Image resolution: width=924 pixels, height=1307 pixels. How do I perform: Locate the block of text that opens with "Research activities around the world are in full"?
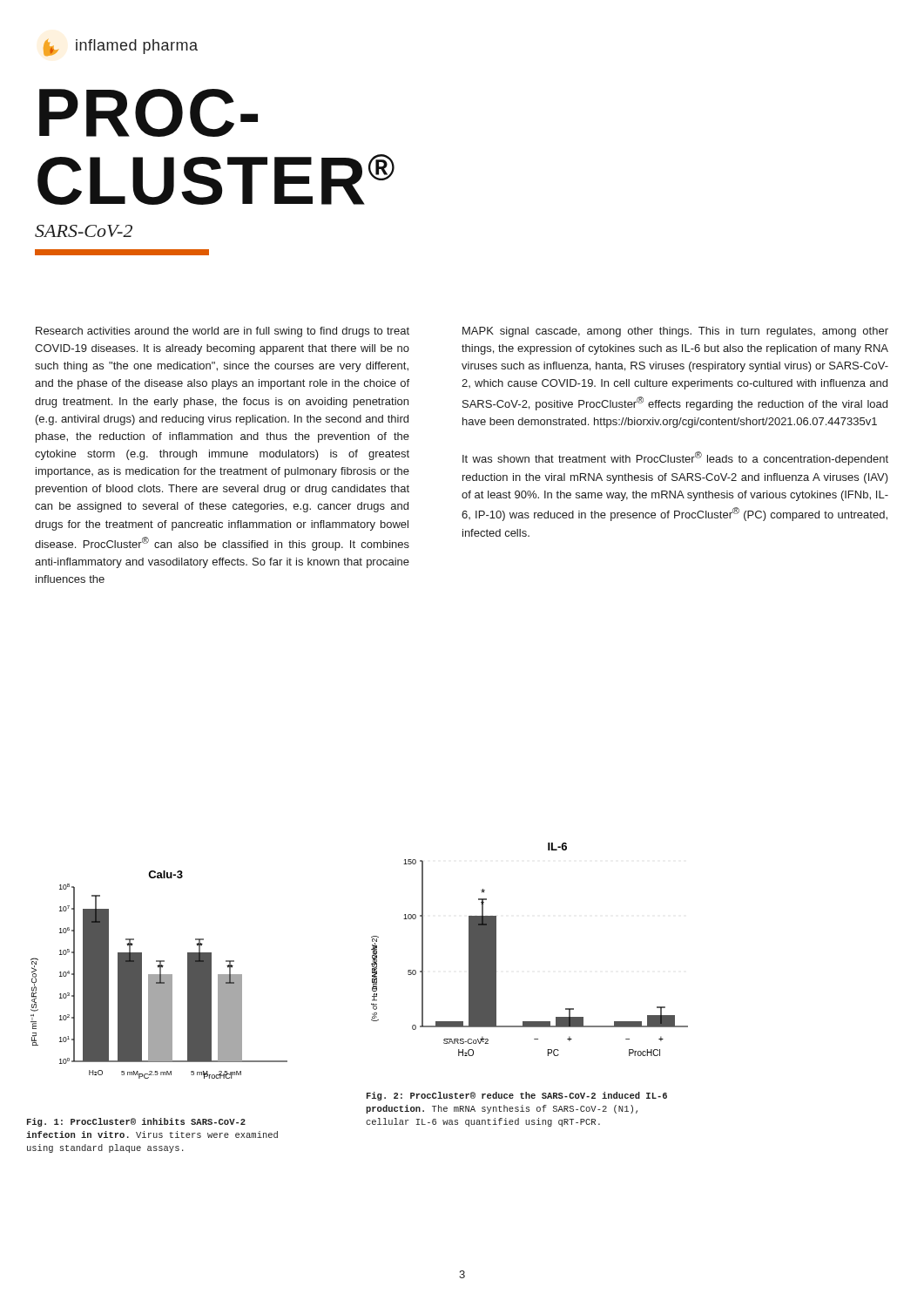(222, 455)
